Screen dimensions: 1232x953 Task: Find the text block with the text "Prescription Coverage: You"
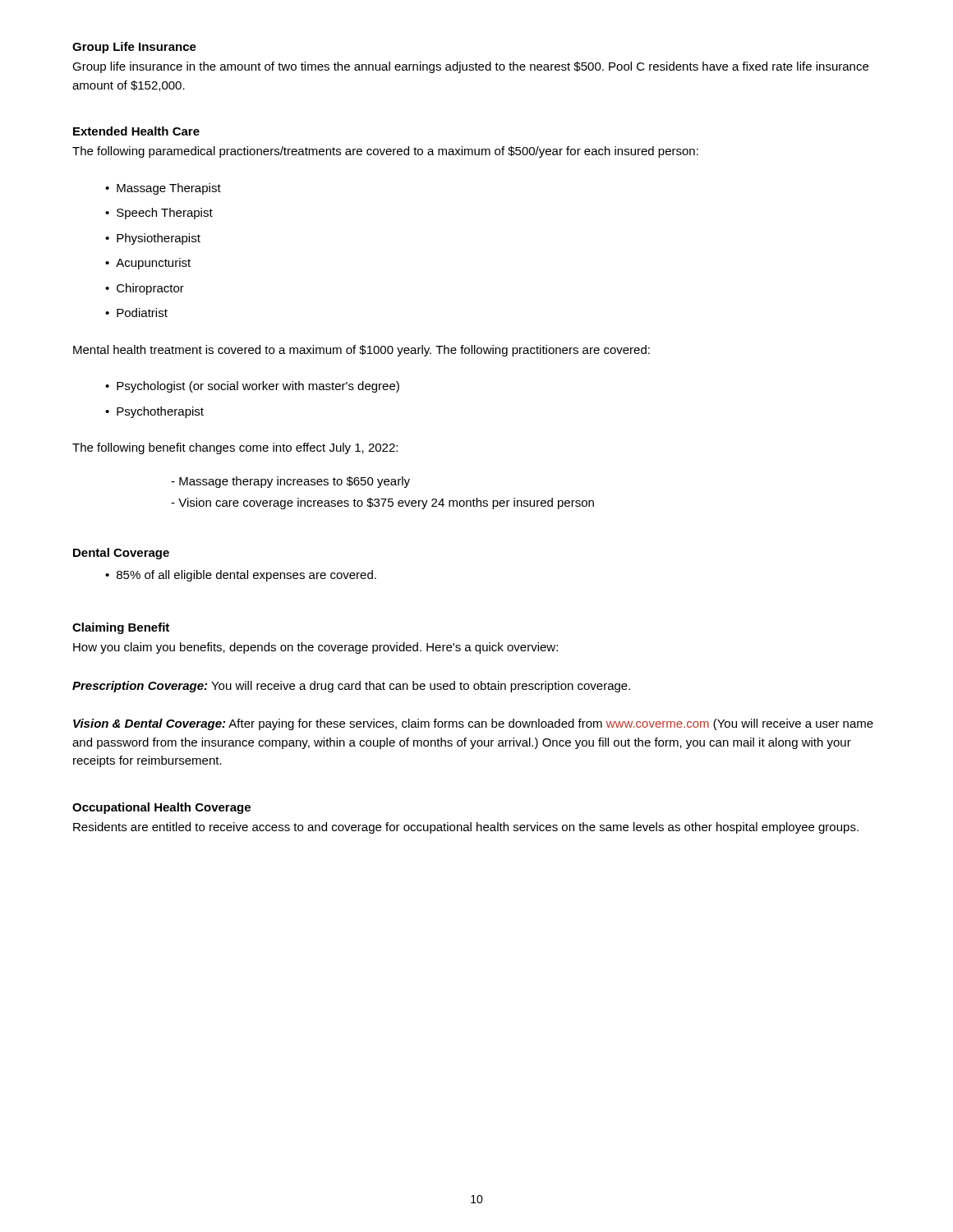pyautogui.click(x=352, y=685)
